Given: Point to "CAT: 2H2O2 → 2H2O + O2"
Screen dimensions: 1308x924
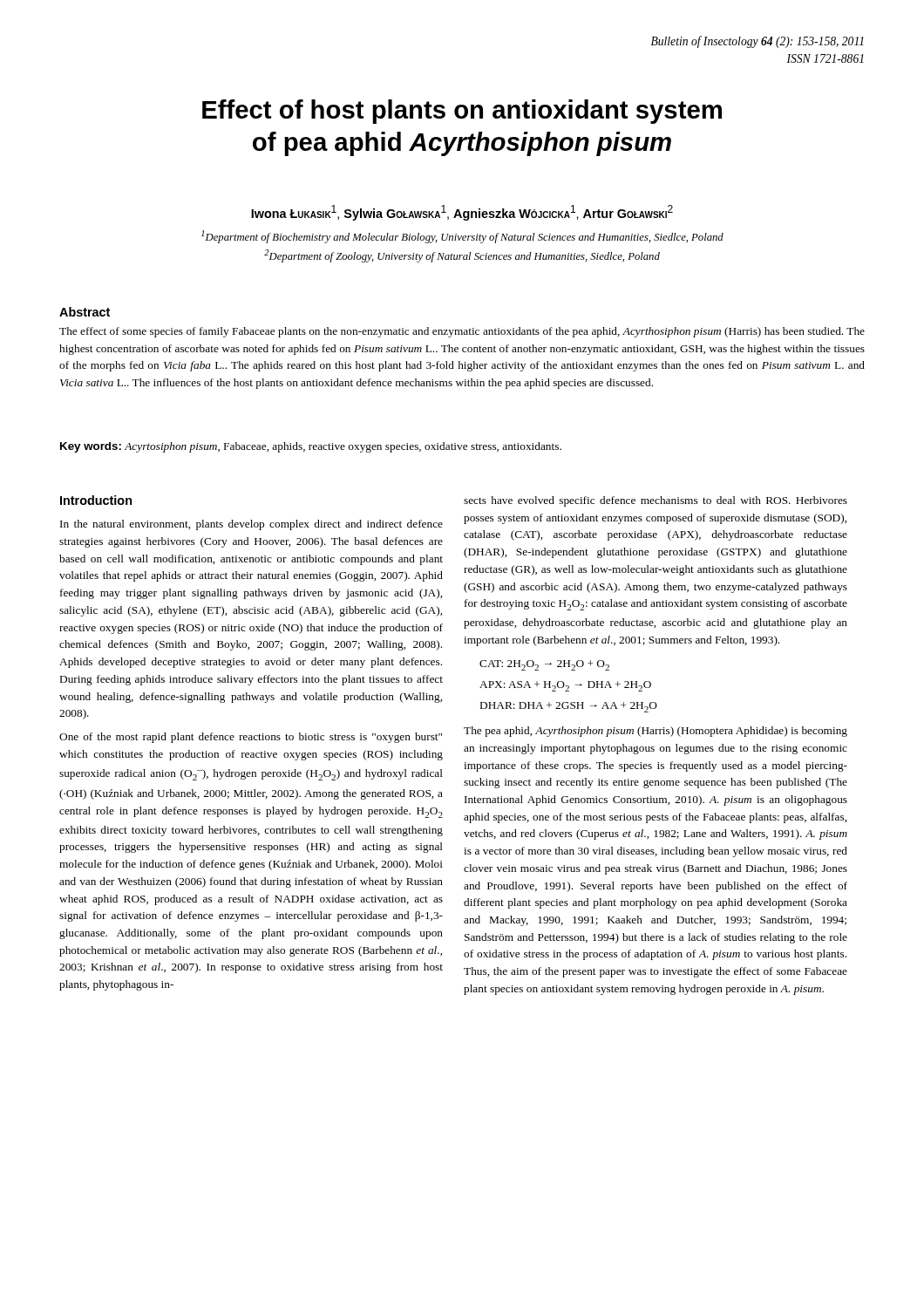Looking at the screenshot, I should 545,664.
